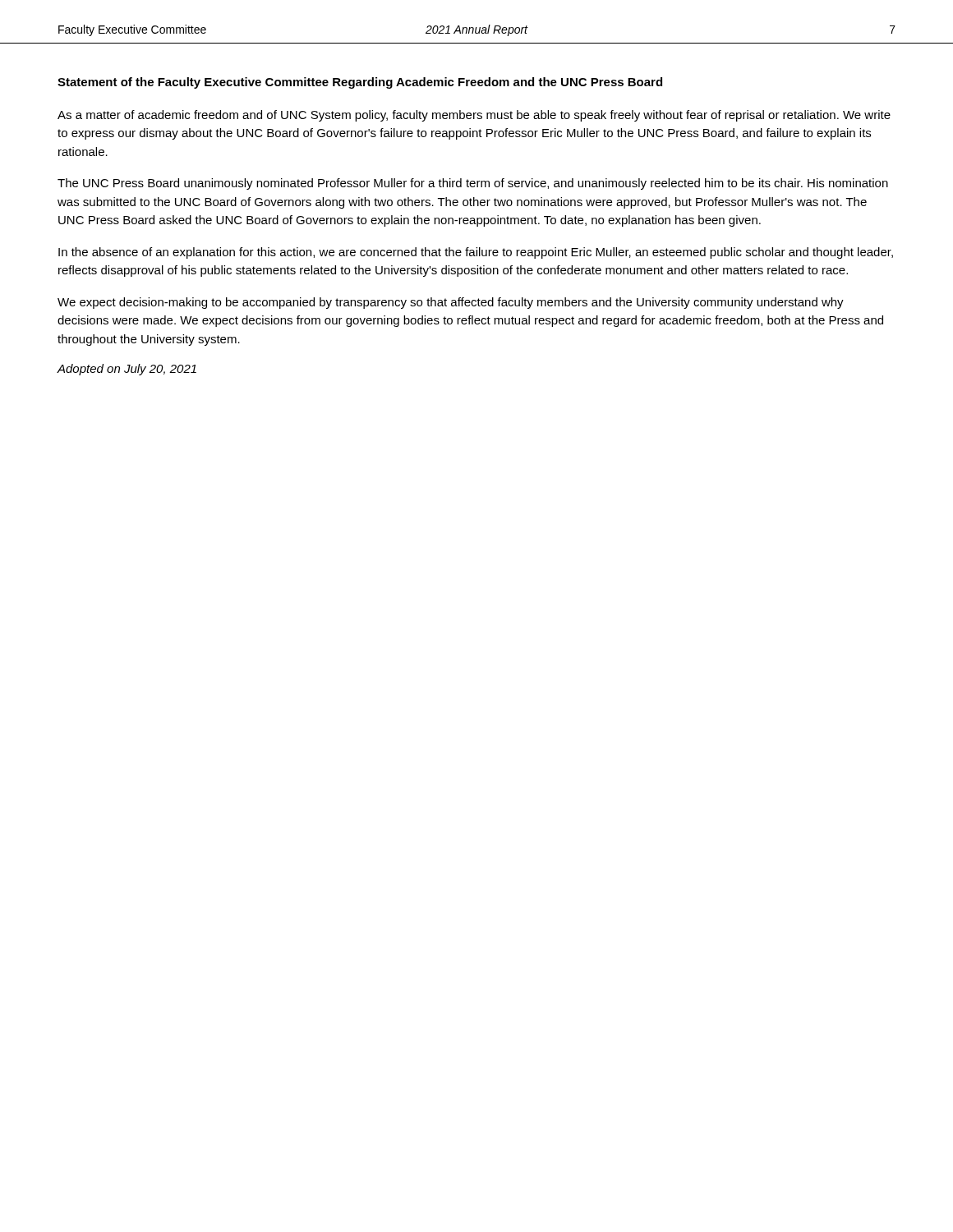The image size is (953, 1232).
Task: Find the block on this page that starts "We expect decision-making to be accompanied"
Action: click(x=471, y=320)
